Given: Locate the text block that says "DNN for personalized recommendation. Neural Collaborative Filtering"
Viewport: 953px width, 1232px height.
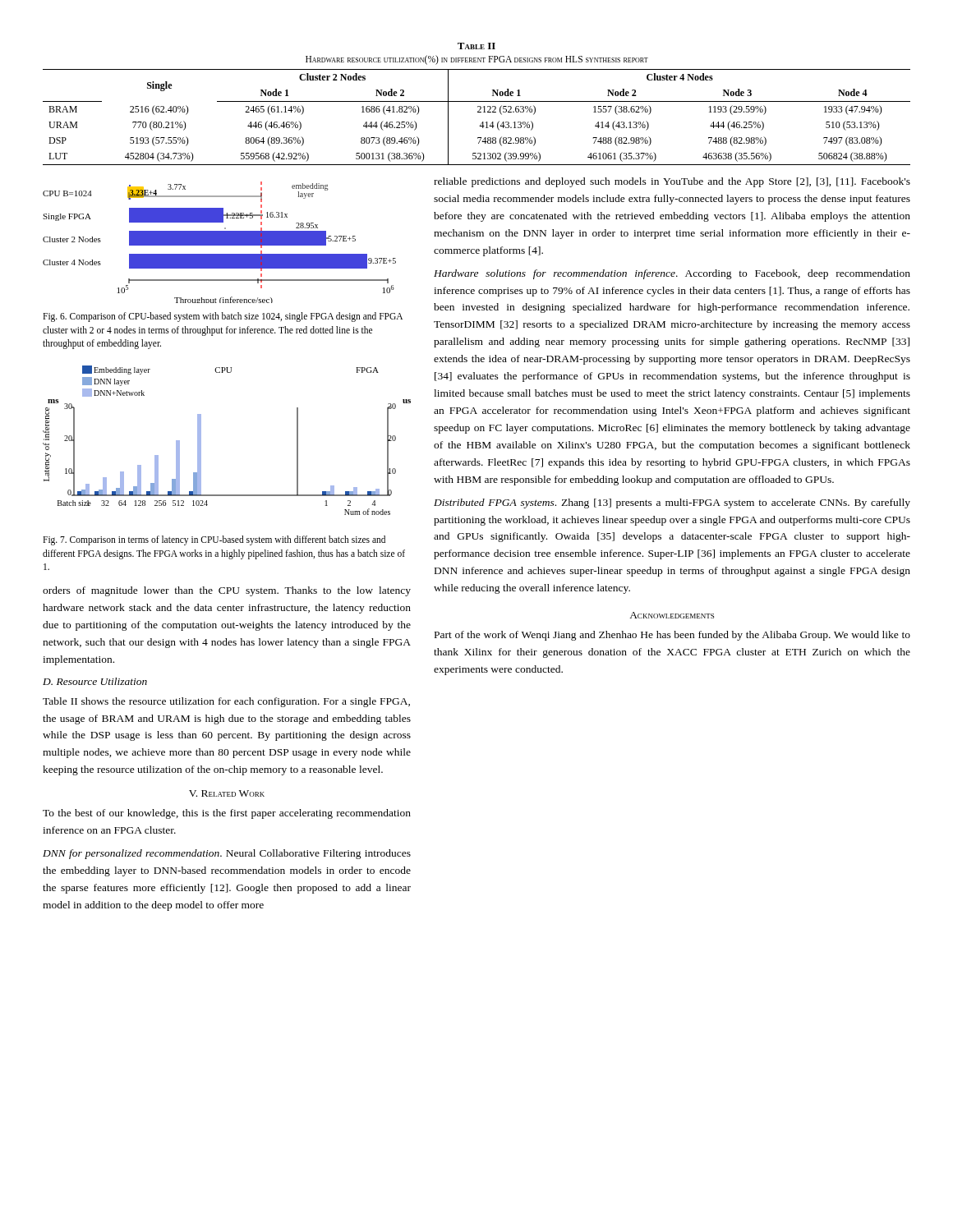Looking at the screenshot, I should tap(227, 879).
